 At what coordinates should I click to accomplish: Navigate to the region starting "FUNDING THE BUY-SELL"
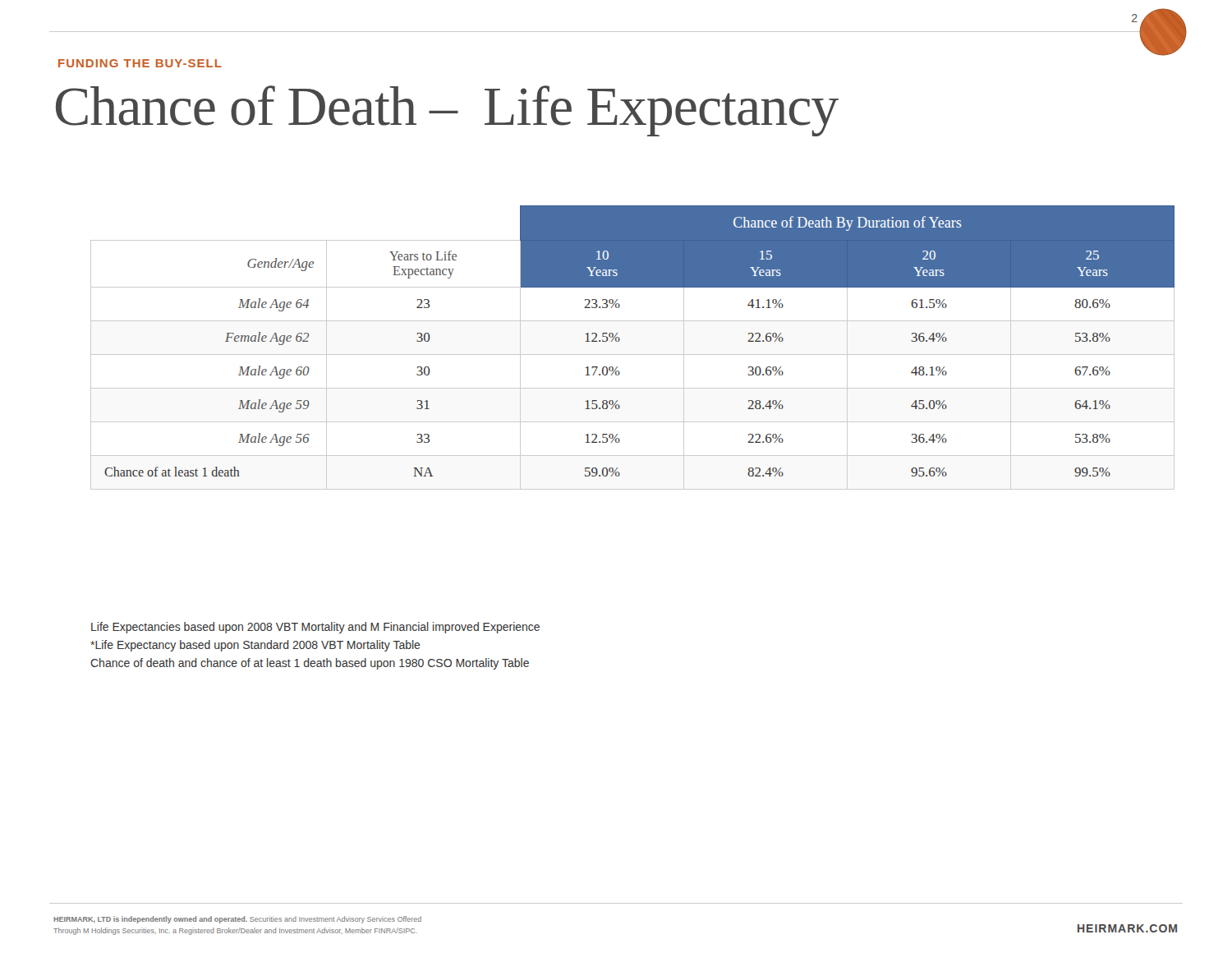point(140,63)
